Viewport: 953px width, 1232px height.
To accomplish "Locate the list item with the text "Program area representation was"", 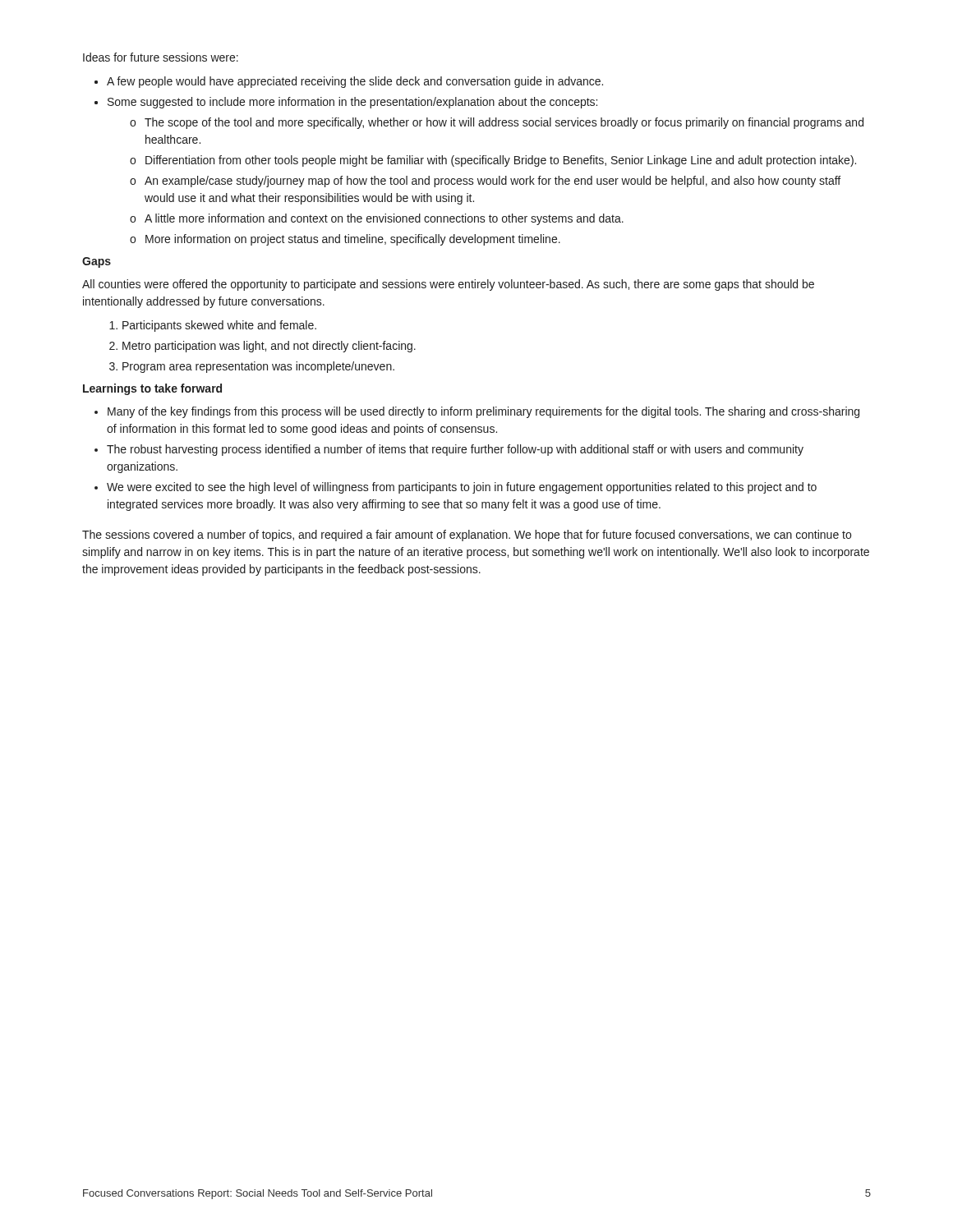I will (258, 367).
